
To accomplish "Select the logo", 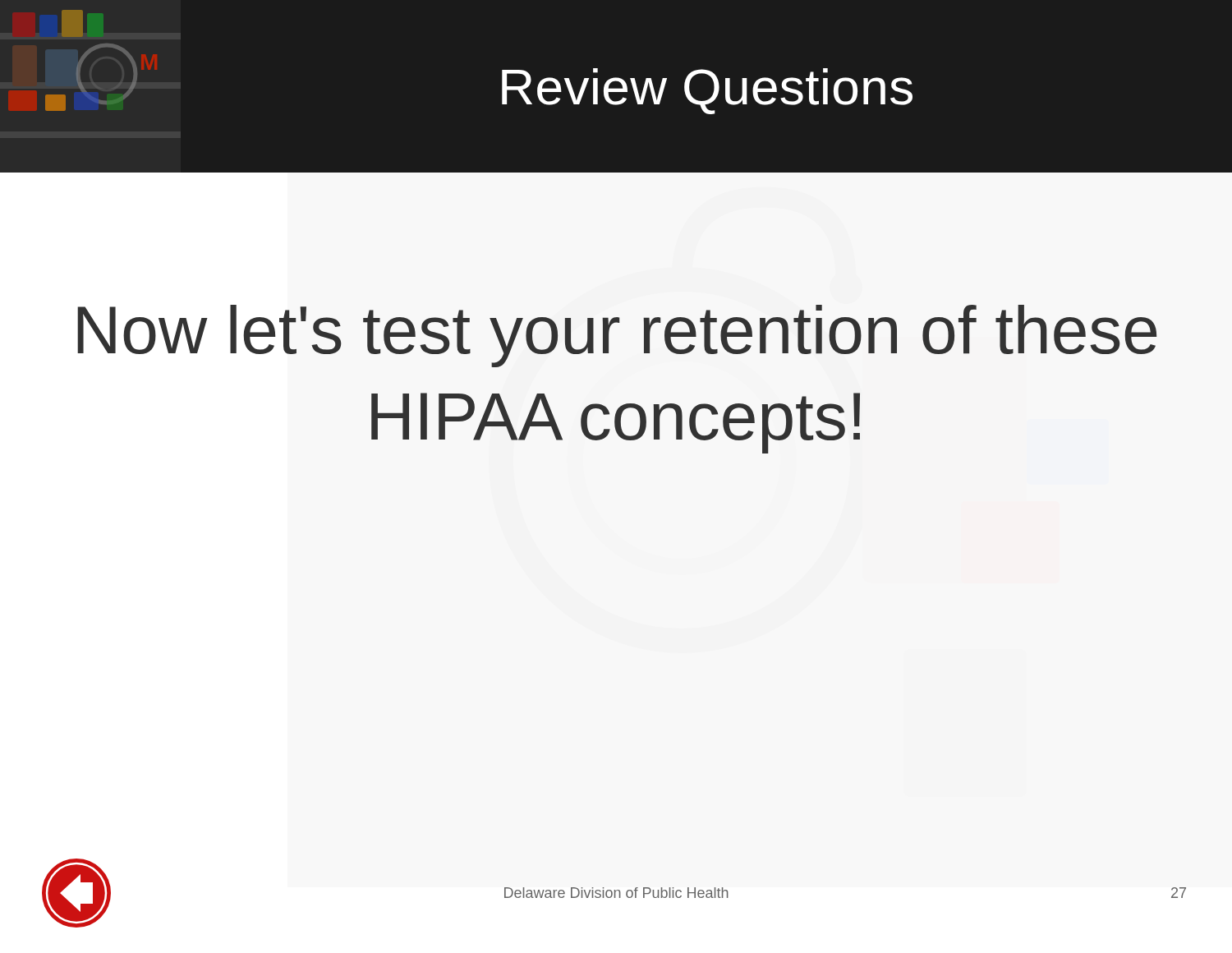I will [x=76, y=893].
